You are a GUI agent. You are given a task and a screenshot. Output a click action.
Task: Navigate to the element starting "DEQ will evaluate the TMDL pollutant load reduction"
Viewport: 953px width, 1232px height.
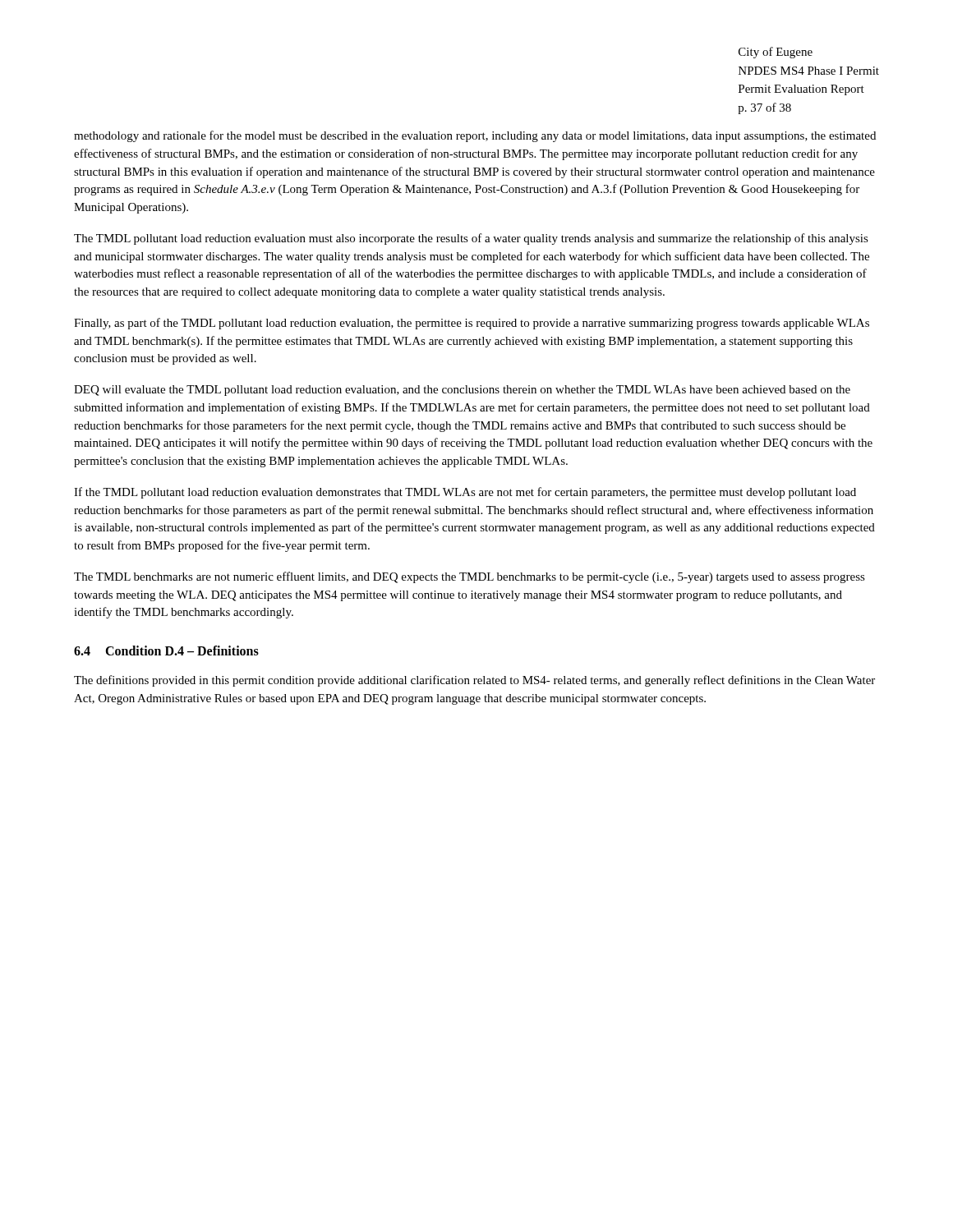pos(473,425)
